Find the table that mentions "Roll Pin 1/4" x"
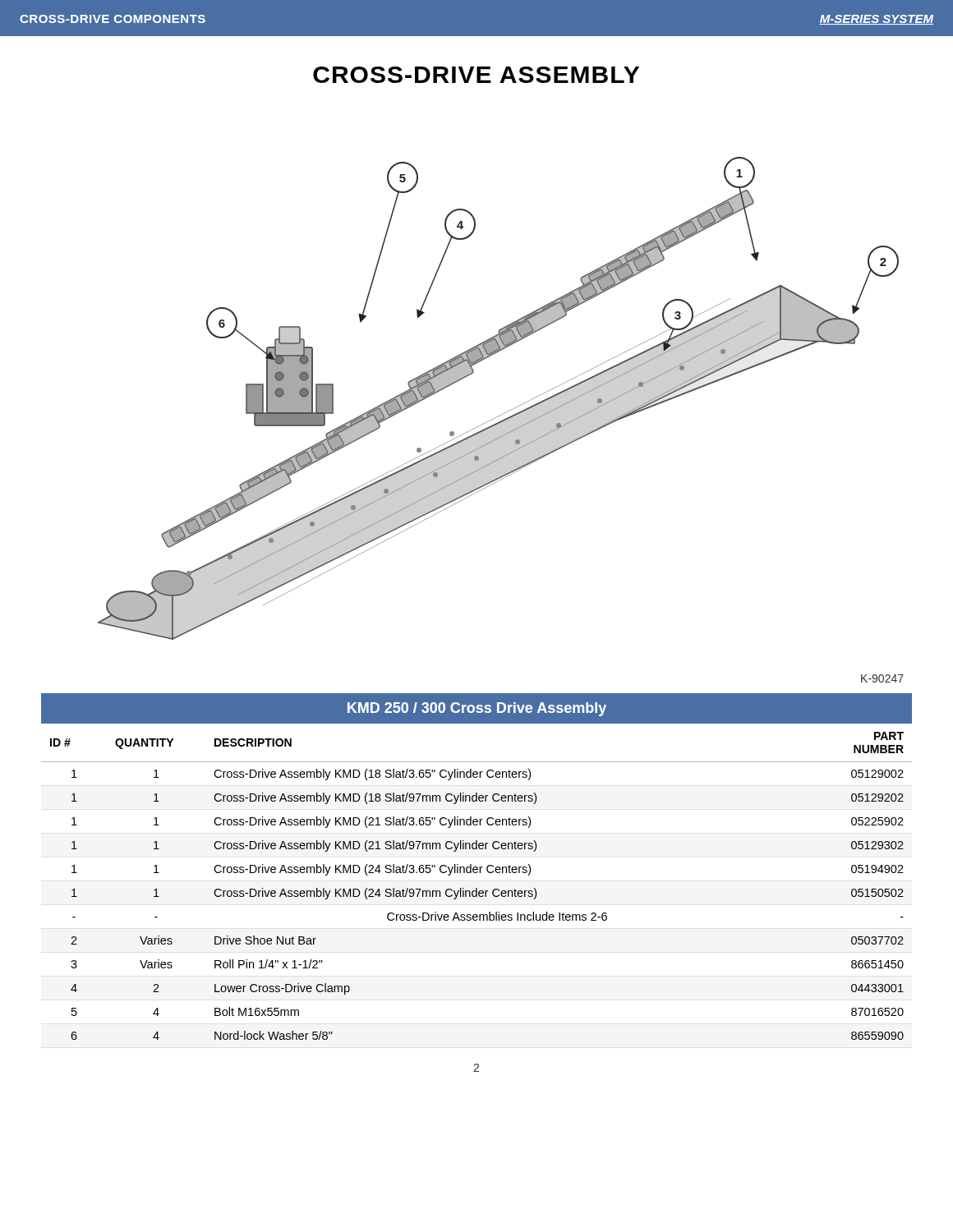Screen dimensions: 1232x953 pos(476,871)
